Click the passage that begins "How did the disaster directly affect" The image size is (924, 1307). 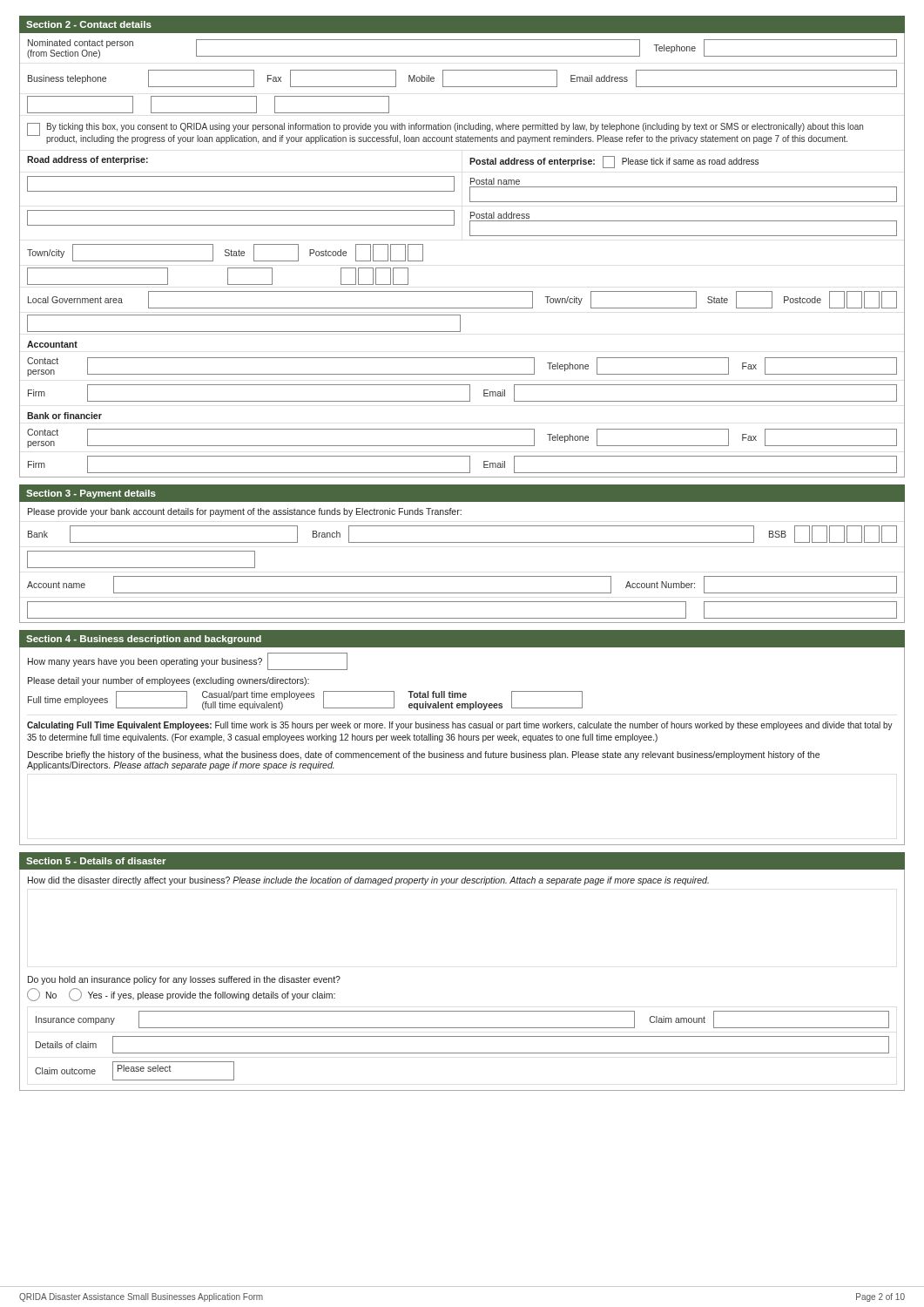pyautogui.click(x=368, y=880)
